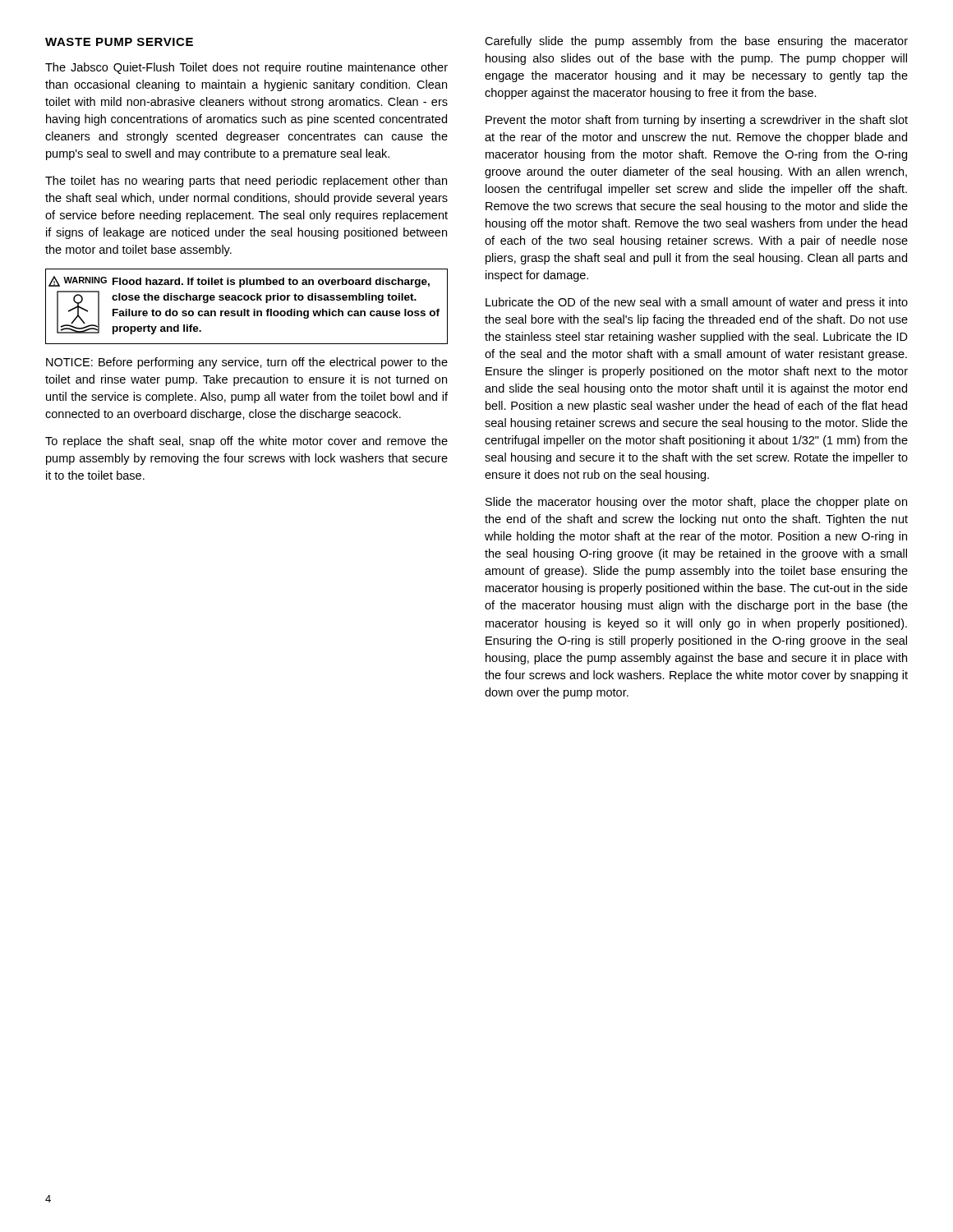Where is the passage that starts "To replace the shaft"?
The image size is (953, 1232).
pyautogui.click(x=246, y=458)
